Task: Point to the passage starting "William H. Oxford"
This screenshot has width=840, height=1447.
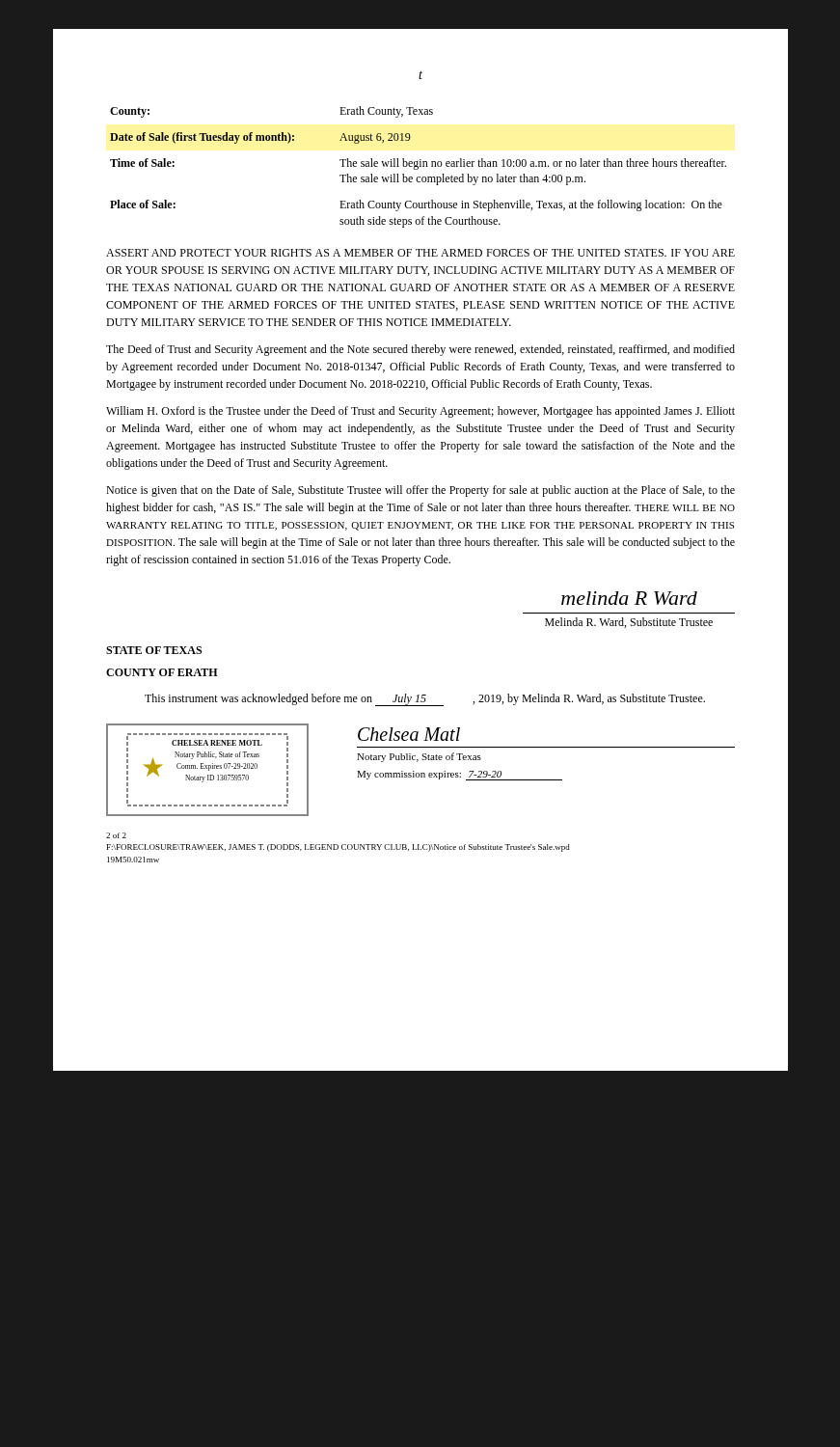Action: point(421,437)
